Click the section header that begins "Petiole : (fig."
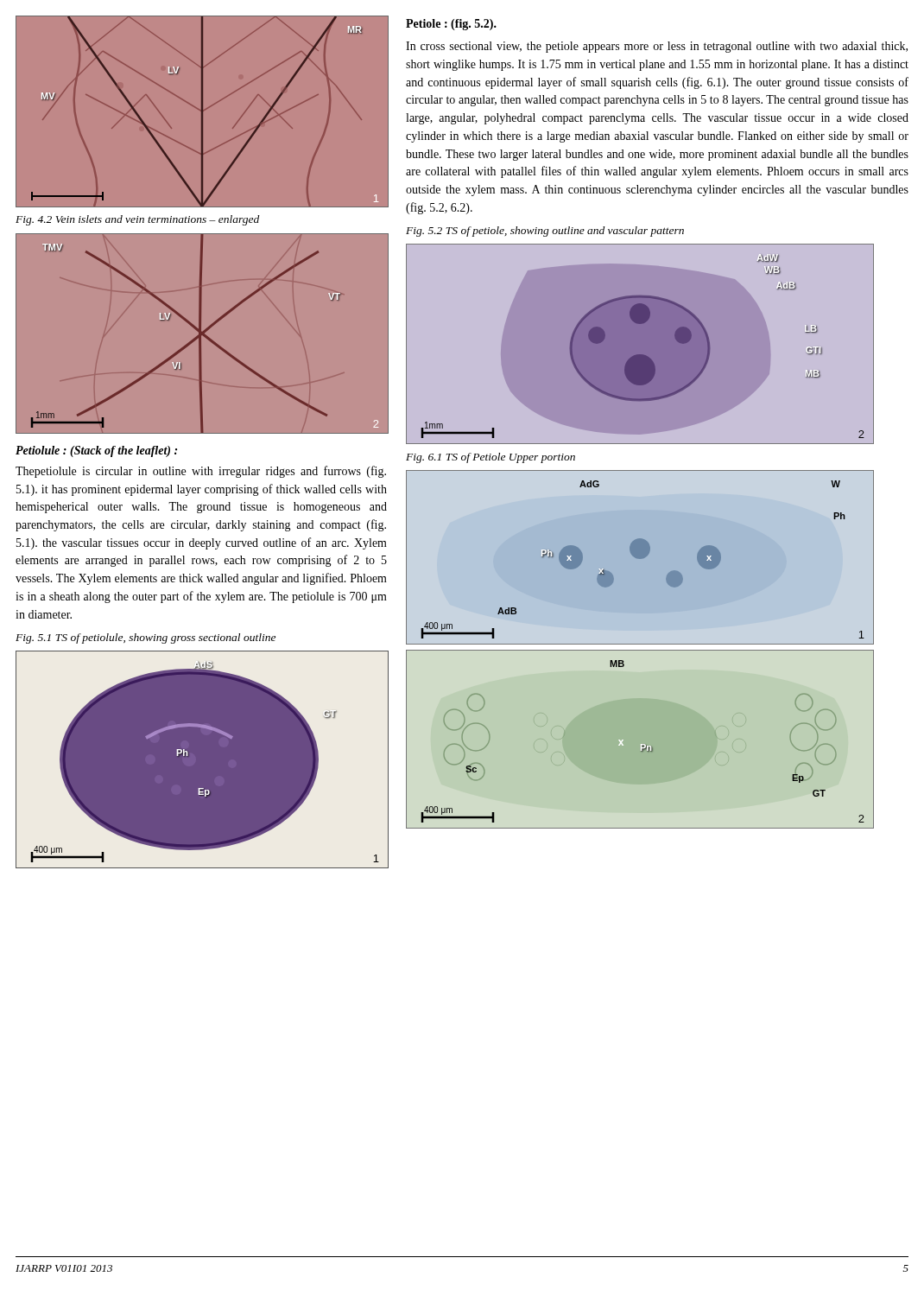This screenshot has height=1296, width=924. tap(451, 24)
